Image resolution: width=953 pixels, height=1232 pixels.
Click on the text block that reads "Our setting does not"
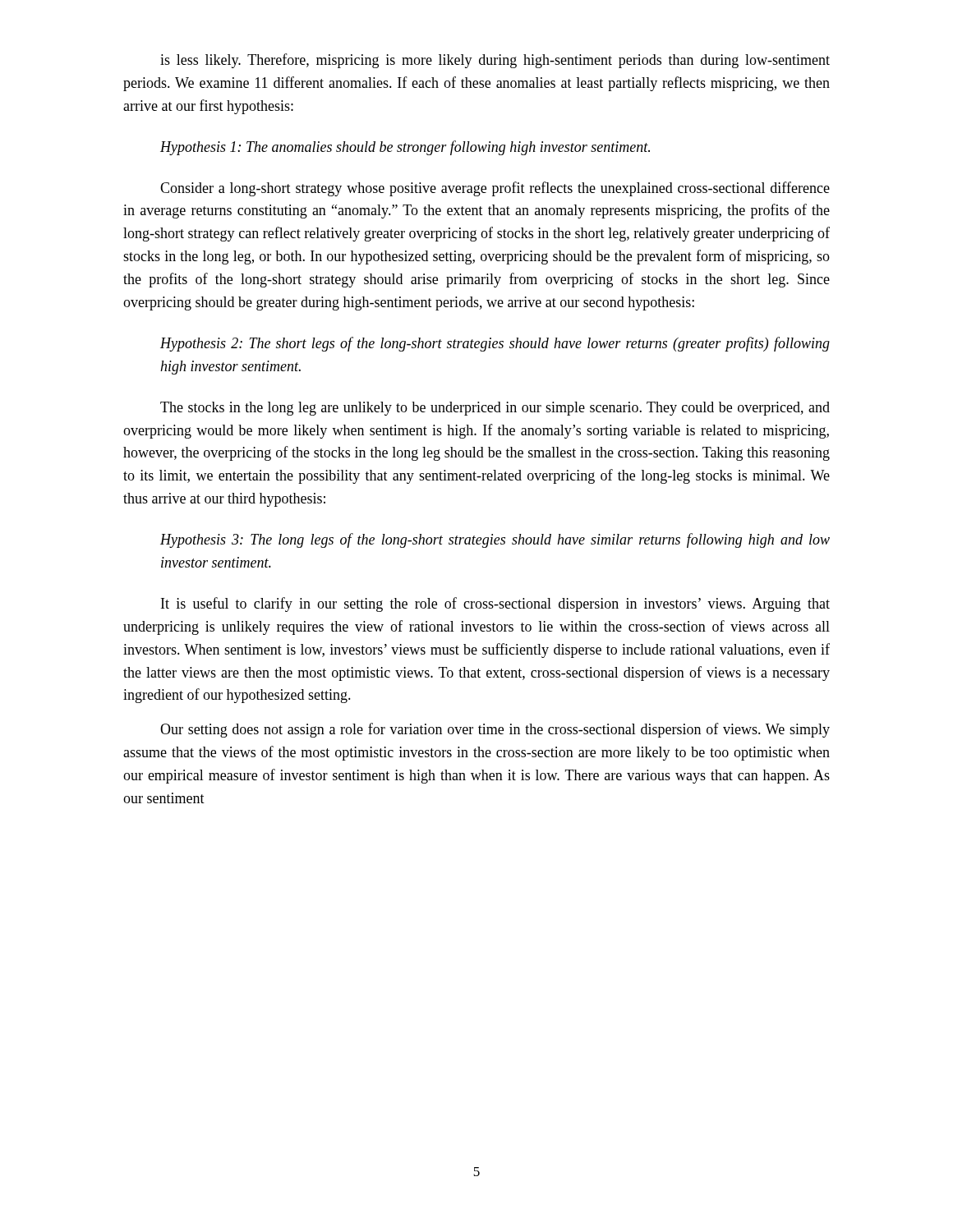(476, 765)
